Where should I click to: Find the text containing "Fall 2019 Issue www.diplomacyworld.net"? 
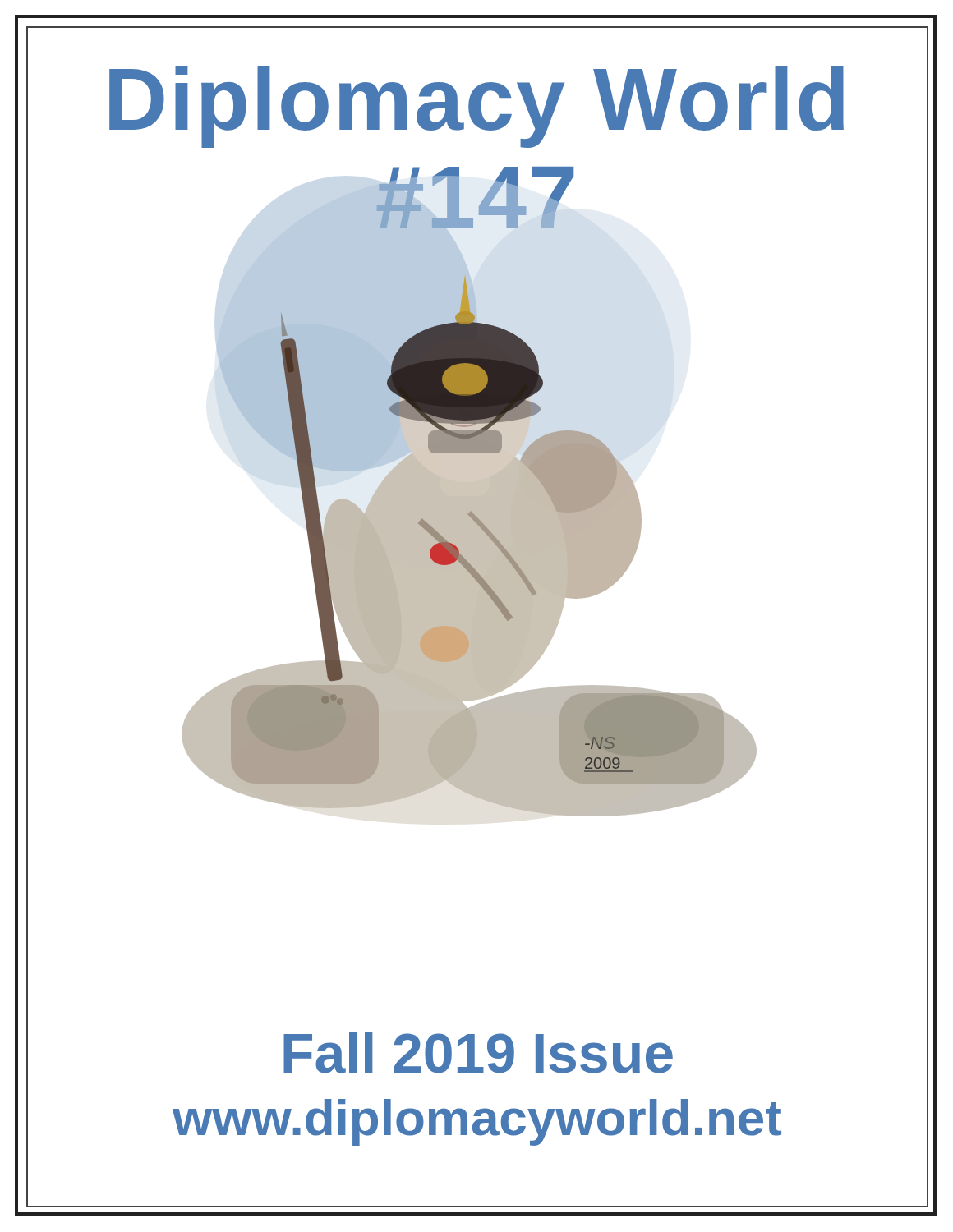tap(477, 1084)
